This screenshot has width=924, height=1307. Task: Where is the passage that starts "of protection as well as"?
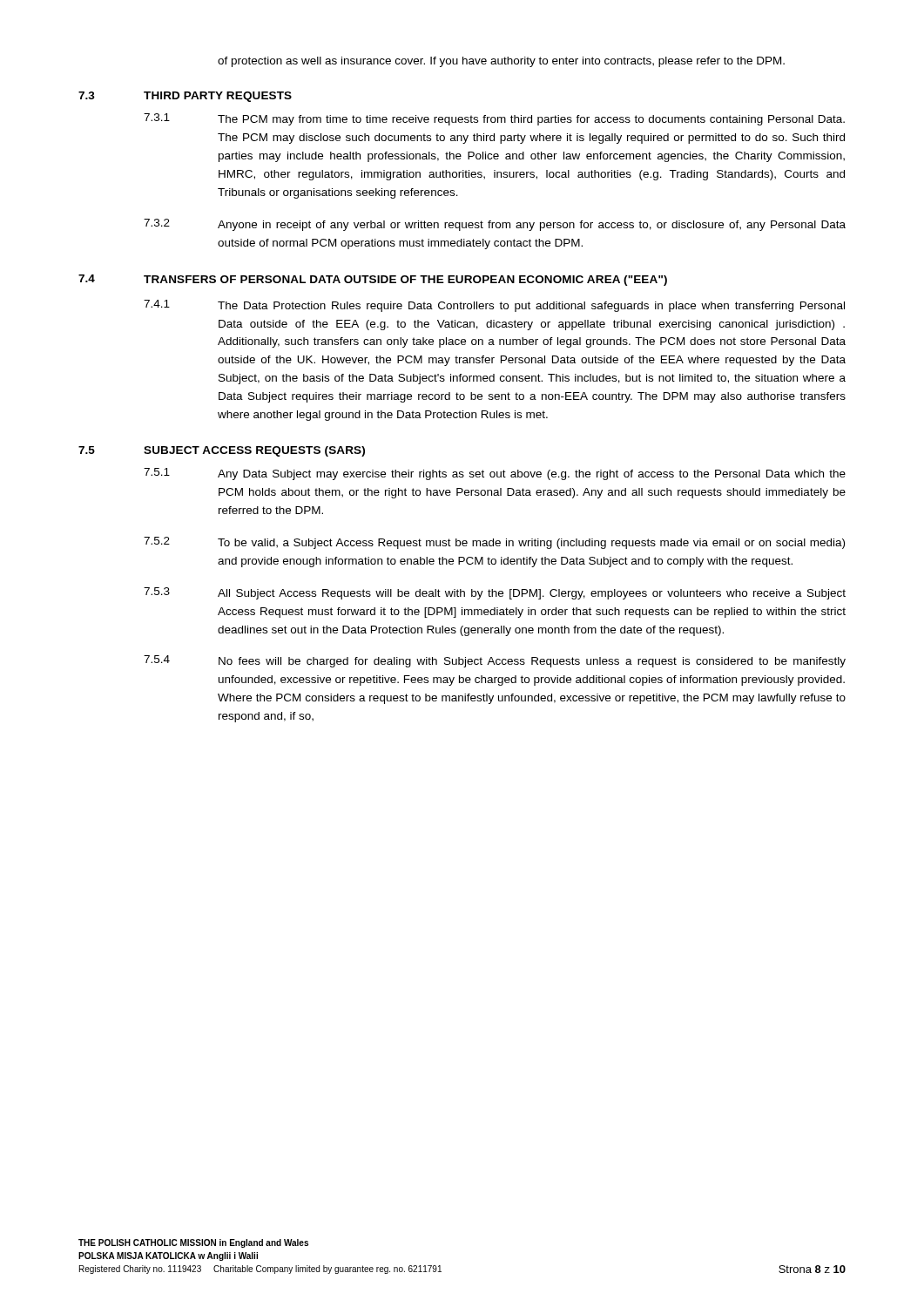click(x=502, y=61)
